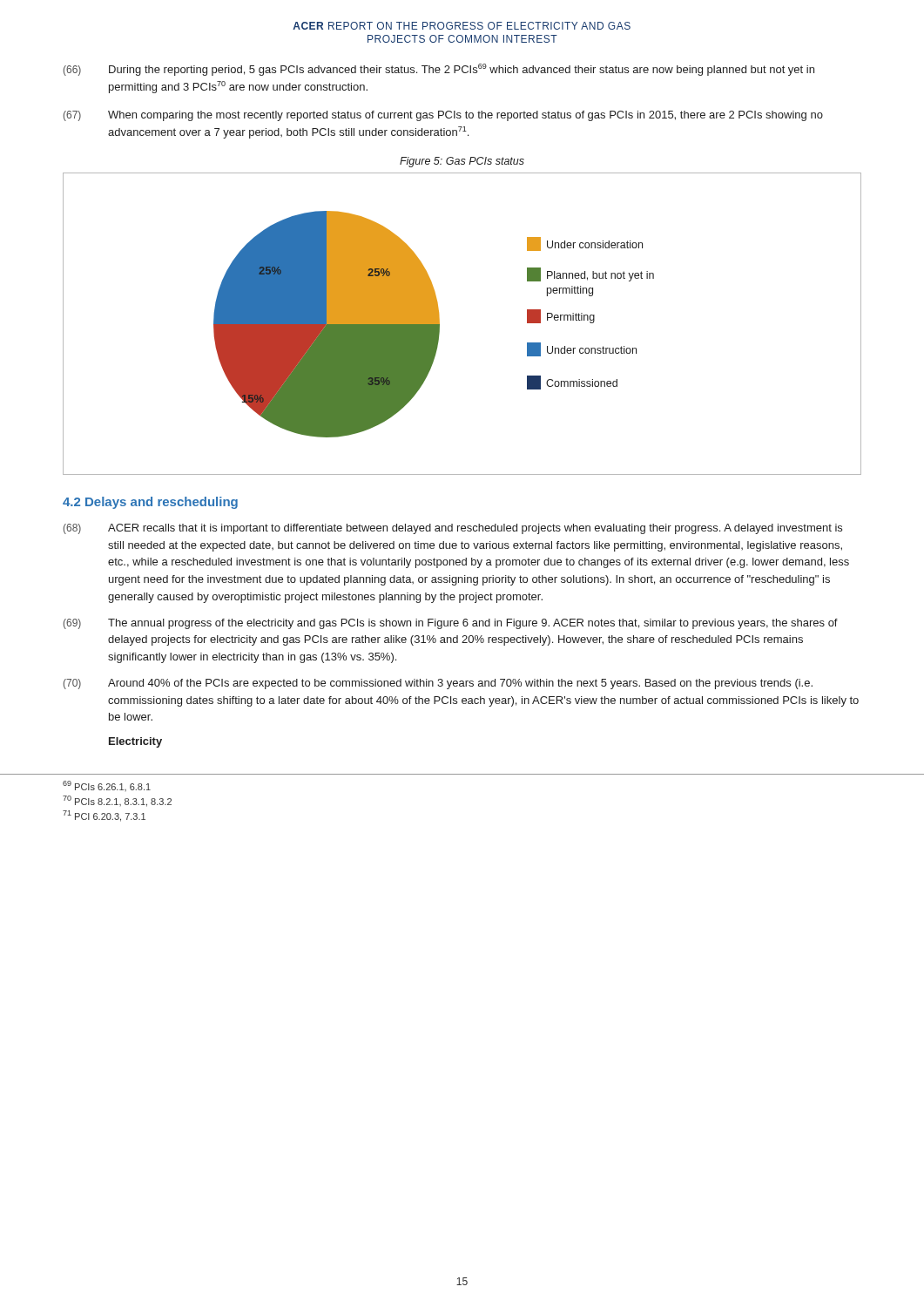The width and height of the screenshot is (924, 1307).
Task: Locate the list item containing "(67) When comparing the most recently reported status"
Action: click(x=462, y=124)
